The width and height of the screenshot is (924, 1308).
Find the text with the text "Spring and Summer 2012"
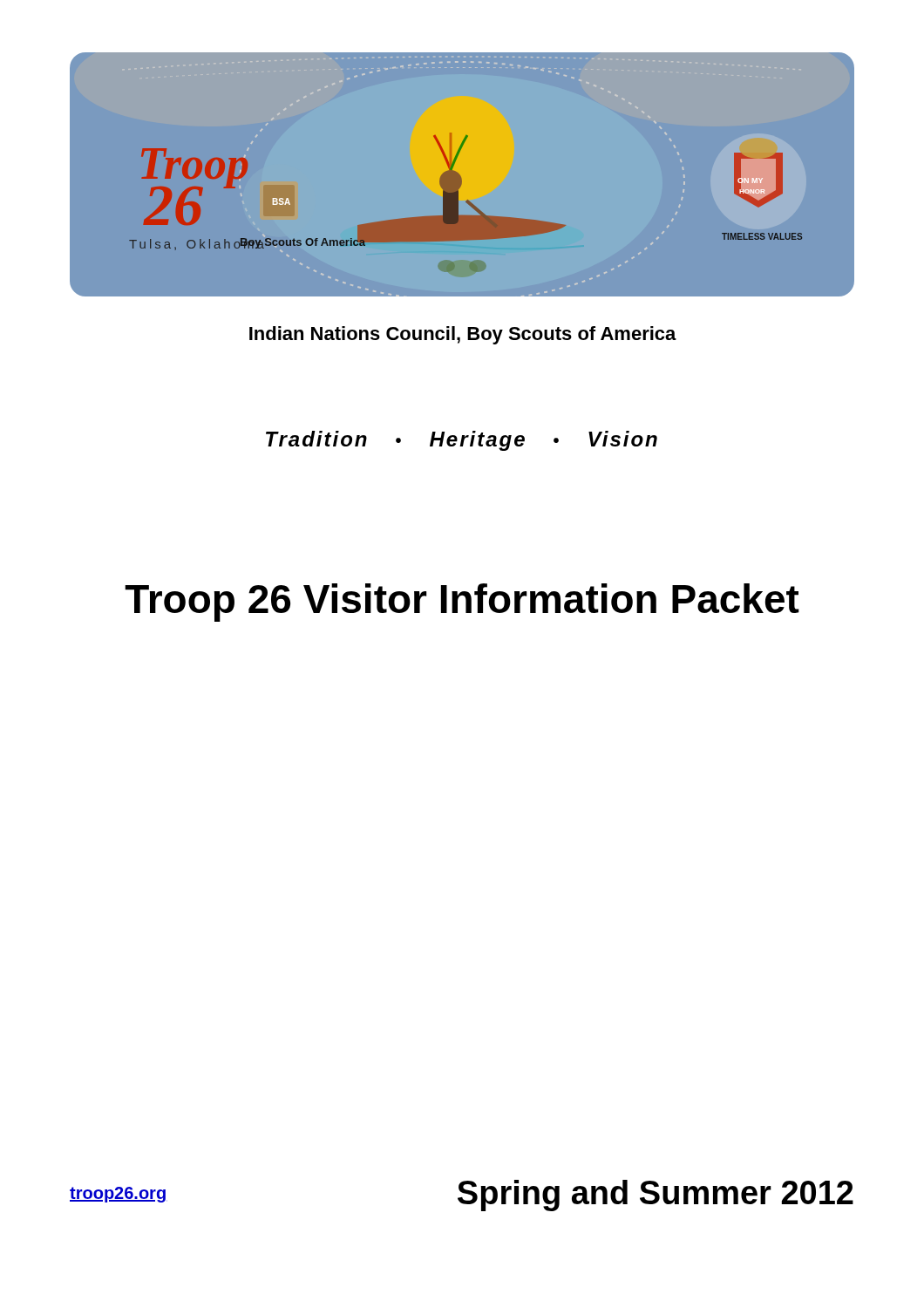[x=655, y=1193]
